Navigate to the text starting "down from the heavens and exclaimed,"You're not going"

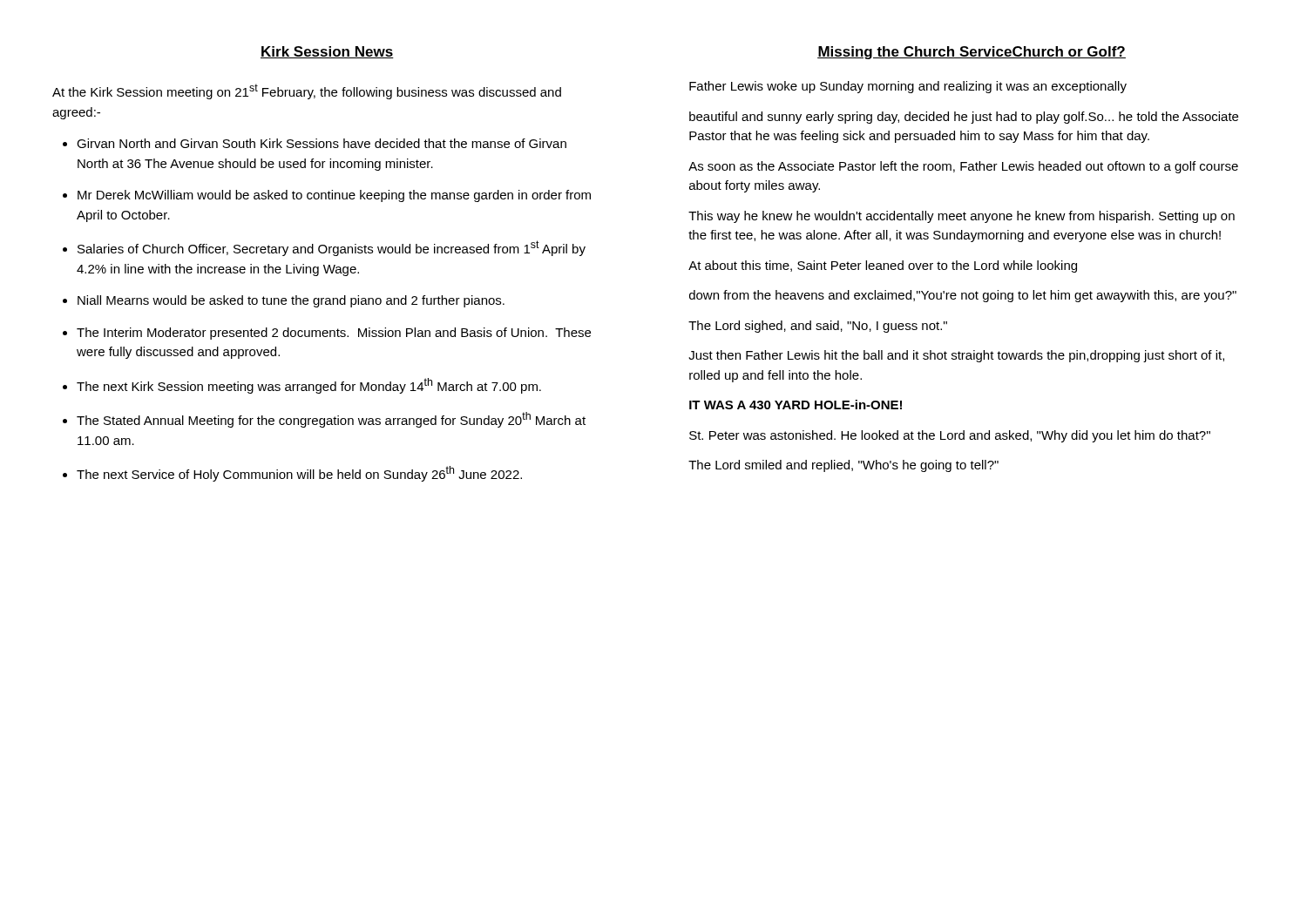[x=963, y=295]
